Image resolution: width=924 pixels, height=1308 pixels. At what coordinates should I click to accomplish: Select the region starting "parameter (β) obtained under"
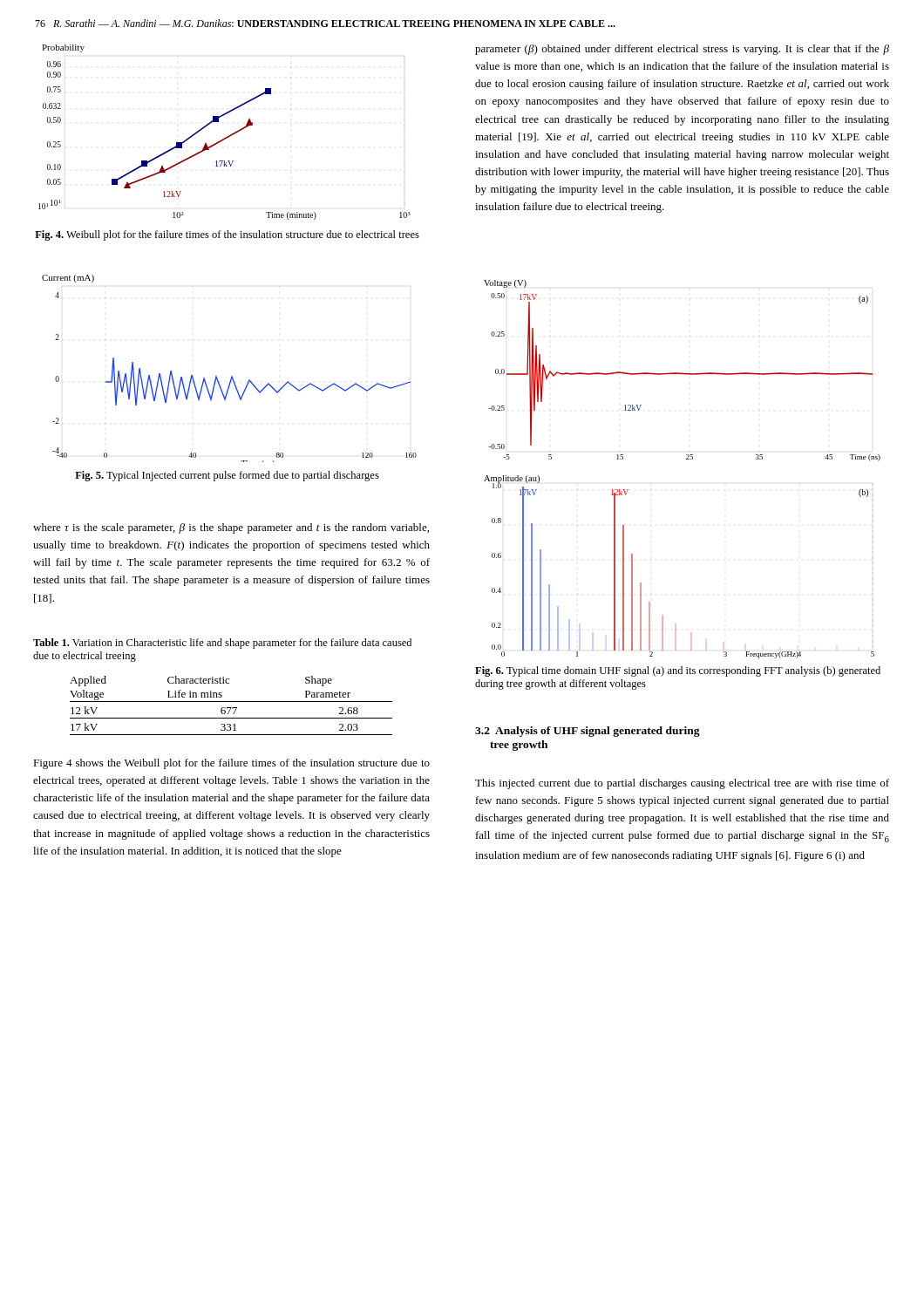click(682, 127)
